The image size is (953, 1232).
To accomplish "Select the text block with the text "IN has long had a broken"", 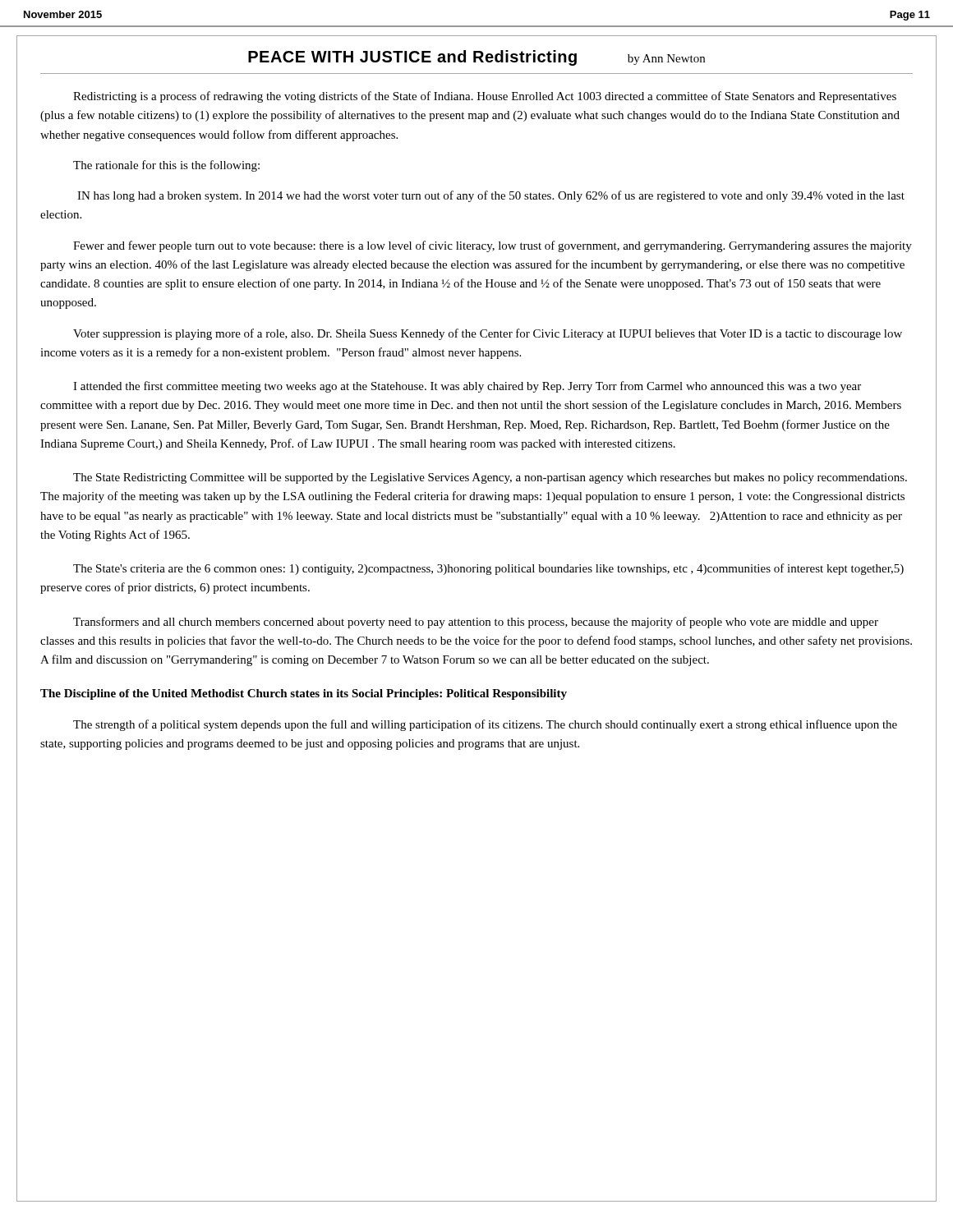I will [x=472, y=205].
